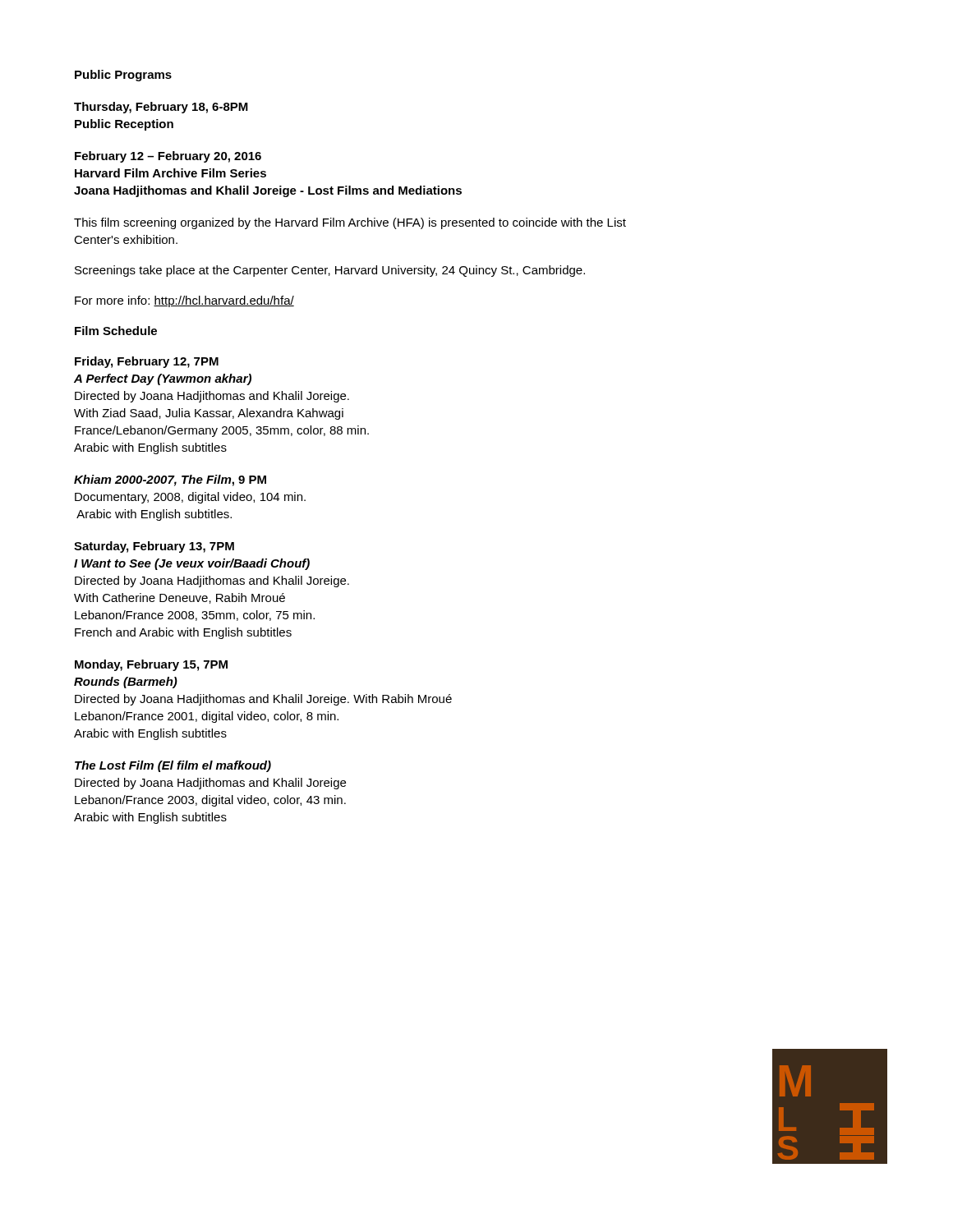Where is the passage that starts "Friday, February 12, 7PM A Perfect Day"?
The width and height of the screenshot is (953, 1232).
pyautogui.click(x=147, y=362)
